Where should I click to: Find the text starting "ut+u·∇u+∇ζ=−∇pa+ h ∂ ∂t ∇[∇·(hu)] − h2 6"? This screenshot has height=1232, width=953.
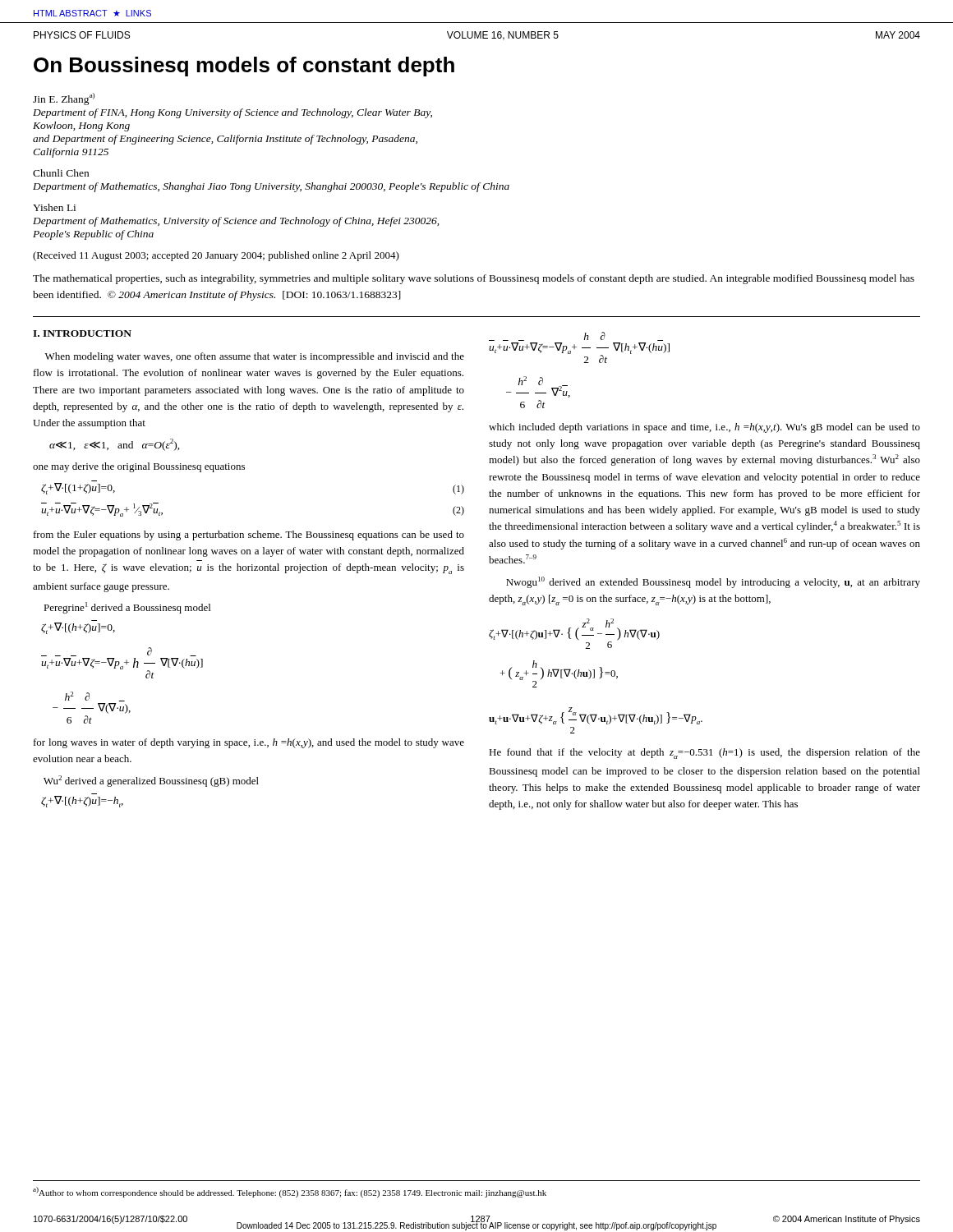[x=44, y=656]
